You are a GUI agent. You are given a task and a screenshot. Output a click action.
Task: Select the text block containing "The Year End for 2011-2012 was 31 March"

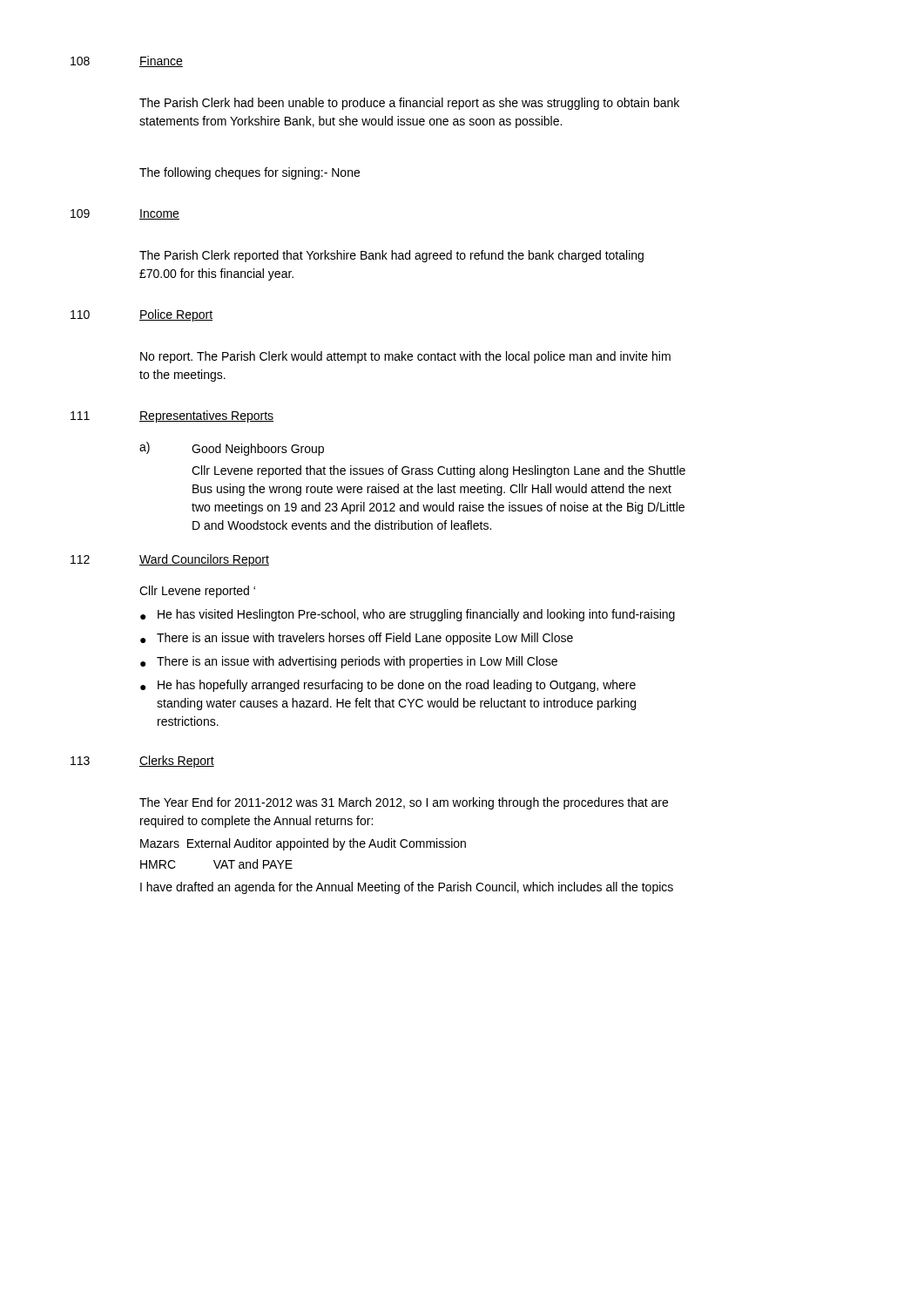click(x=404, y=812)
